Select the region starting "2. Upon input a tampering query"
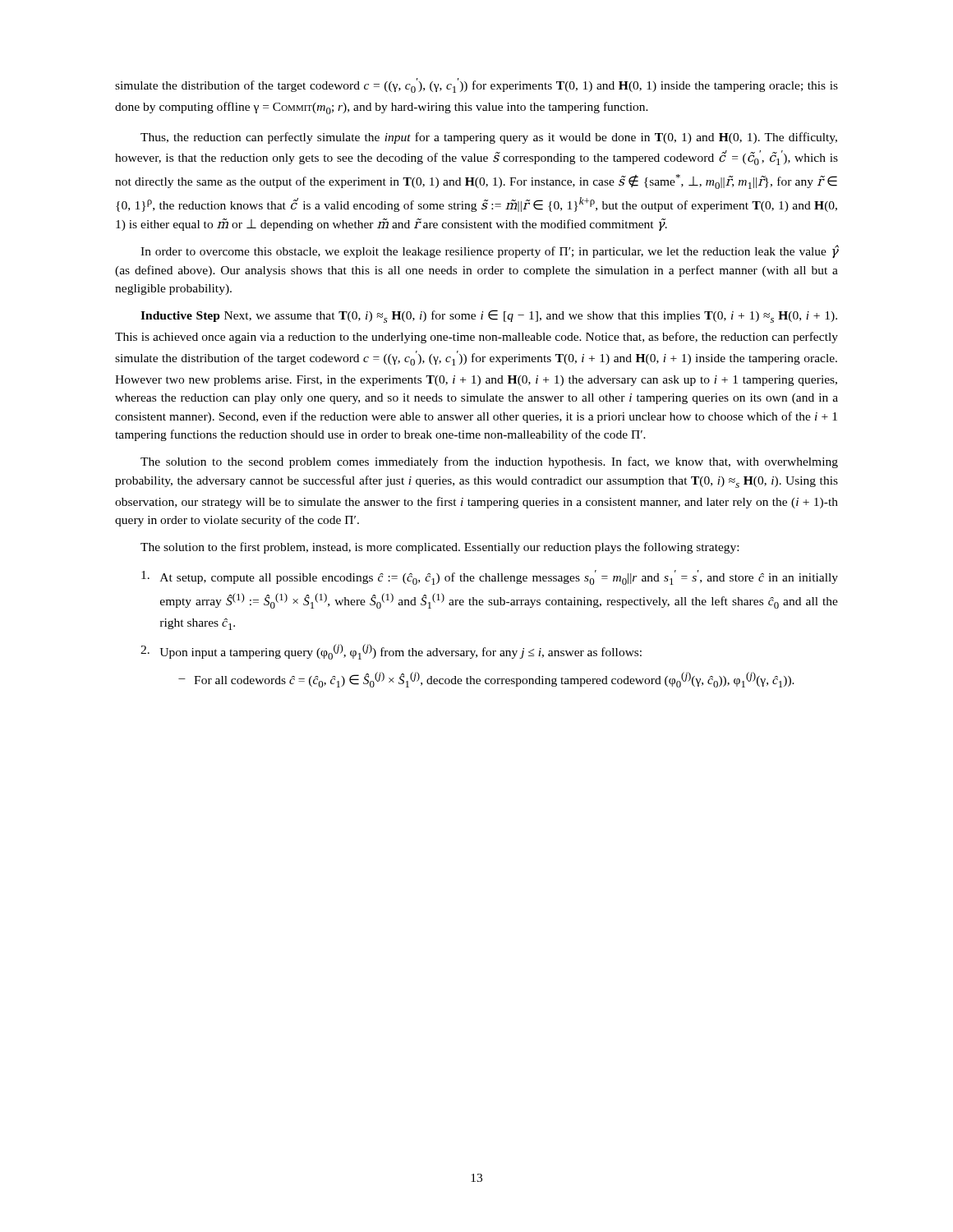Screen dimensions: 1232x953 pyautogui.click(x=489, y=668)
